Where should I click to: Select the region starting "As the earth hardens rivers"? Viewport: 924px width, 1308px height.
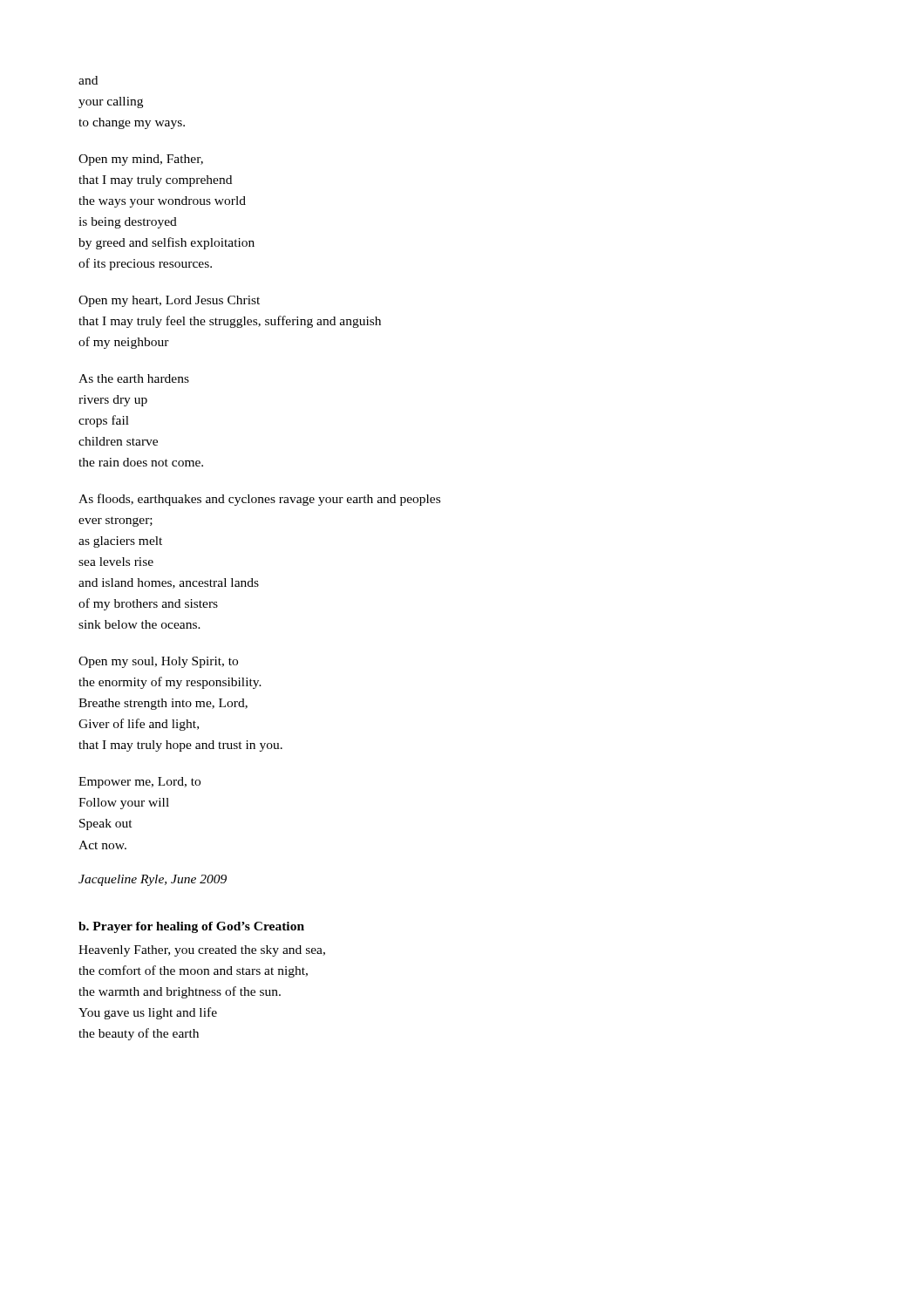pos(134,378)
